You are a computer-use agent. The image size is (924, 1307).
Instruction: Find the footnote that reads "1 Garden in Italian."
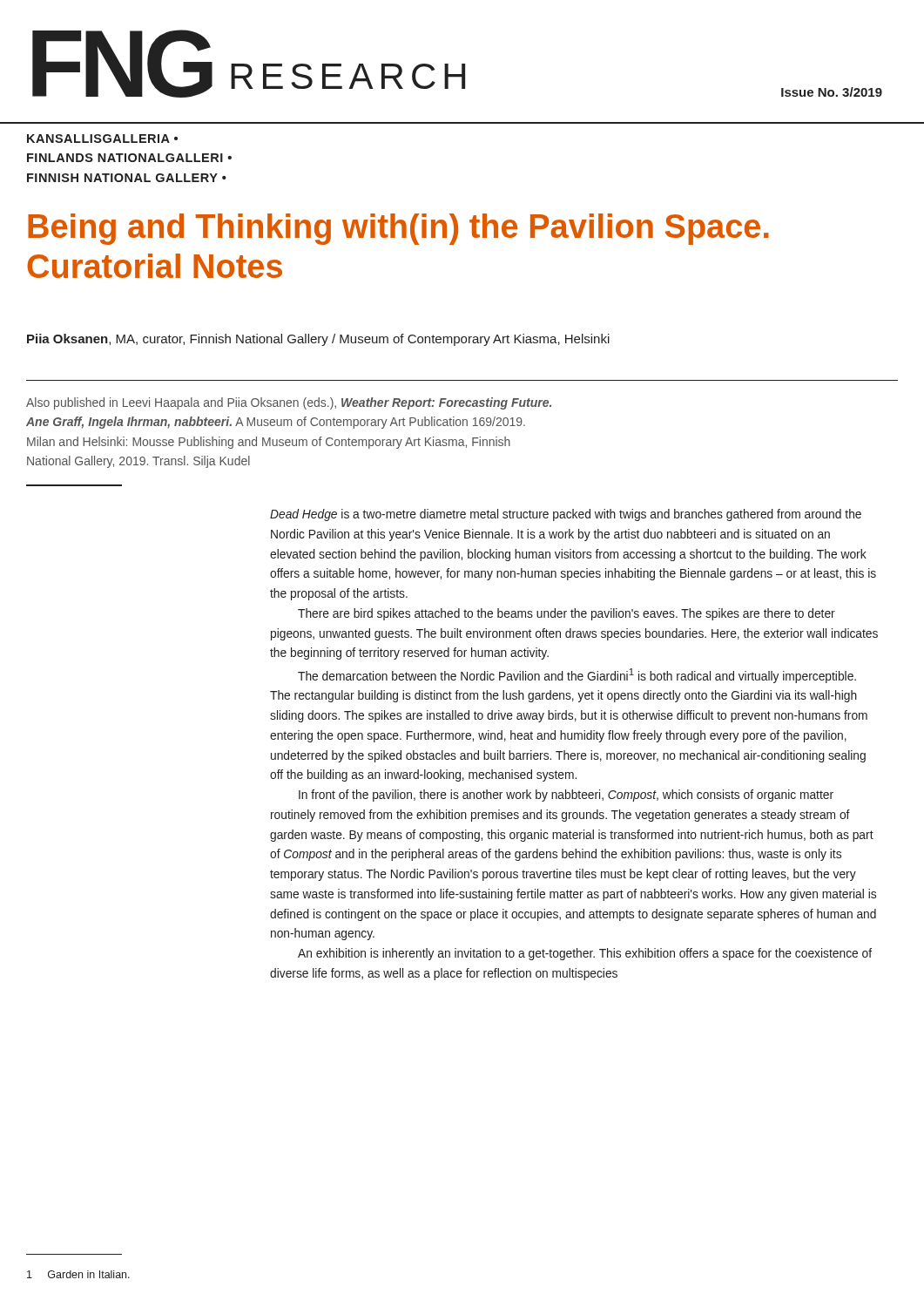78,1275
